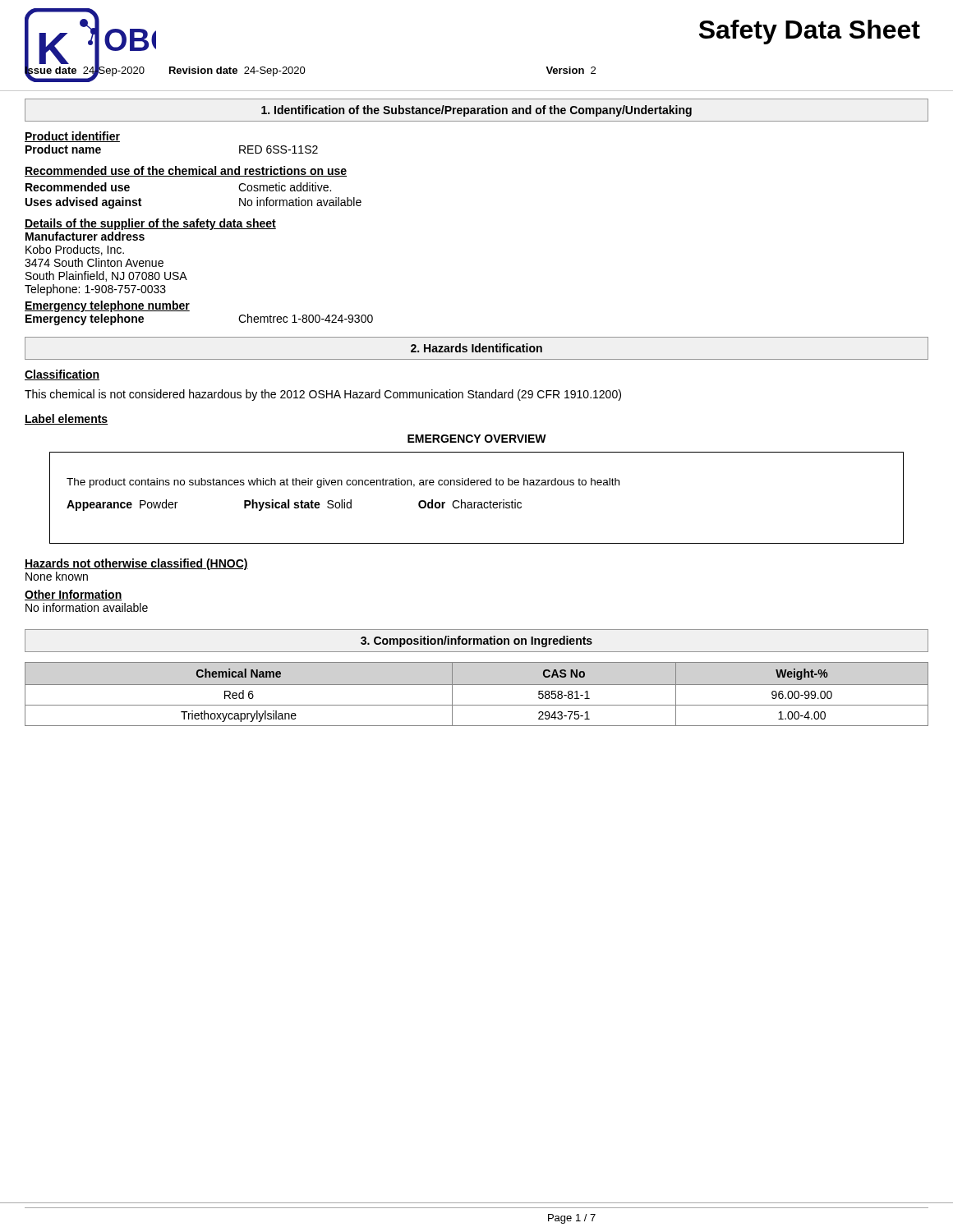The height and width of the screenshot is (1232, 953).
Task: Locate the text with the text "Label elements"
Action: click(66, 419)
